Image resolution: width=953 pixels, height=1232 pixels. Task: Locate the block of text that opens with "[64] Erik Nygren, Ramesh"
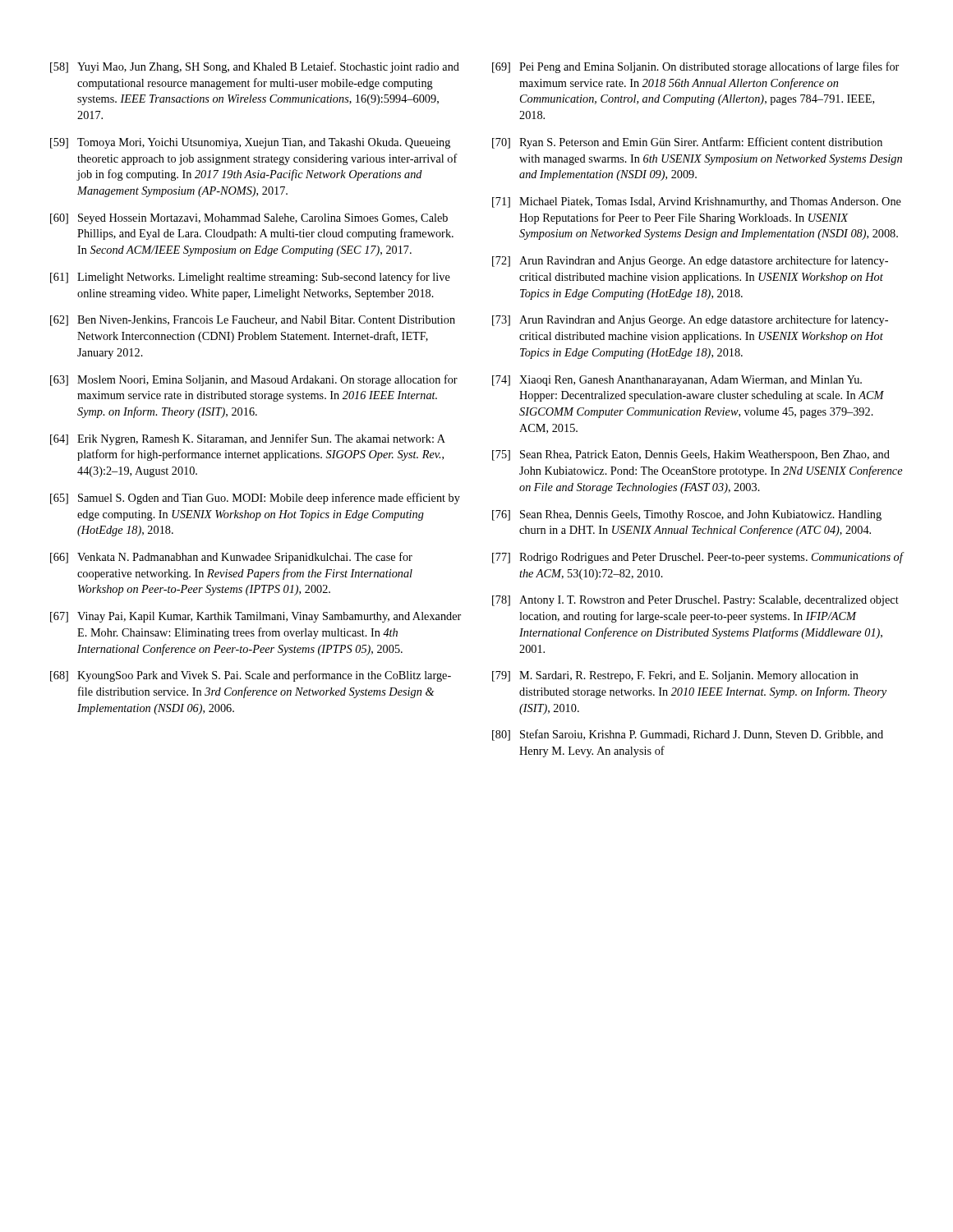255,455
